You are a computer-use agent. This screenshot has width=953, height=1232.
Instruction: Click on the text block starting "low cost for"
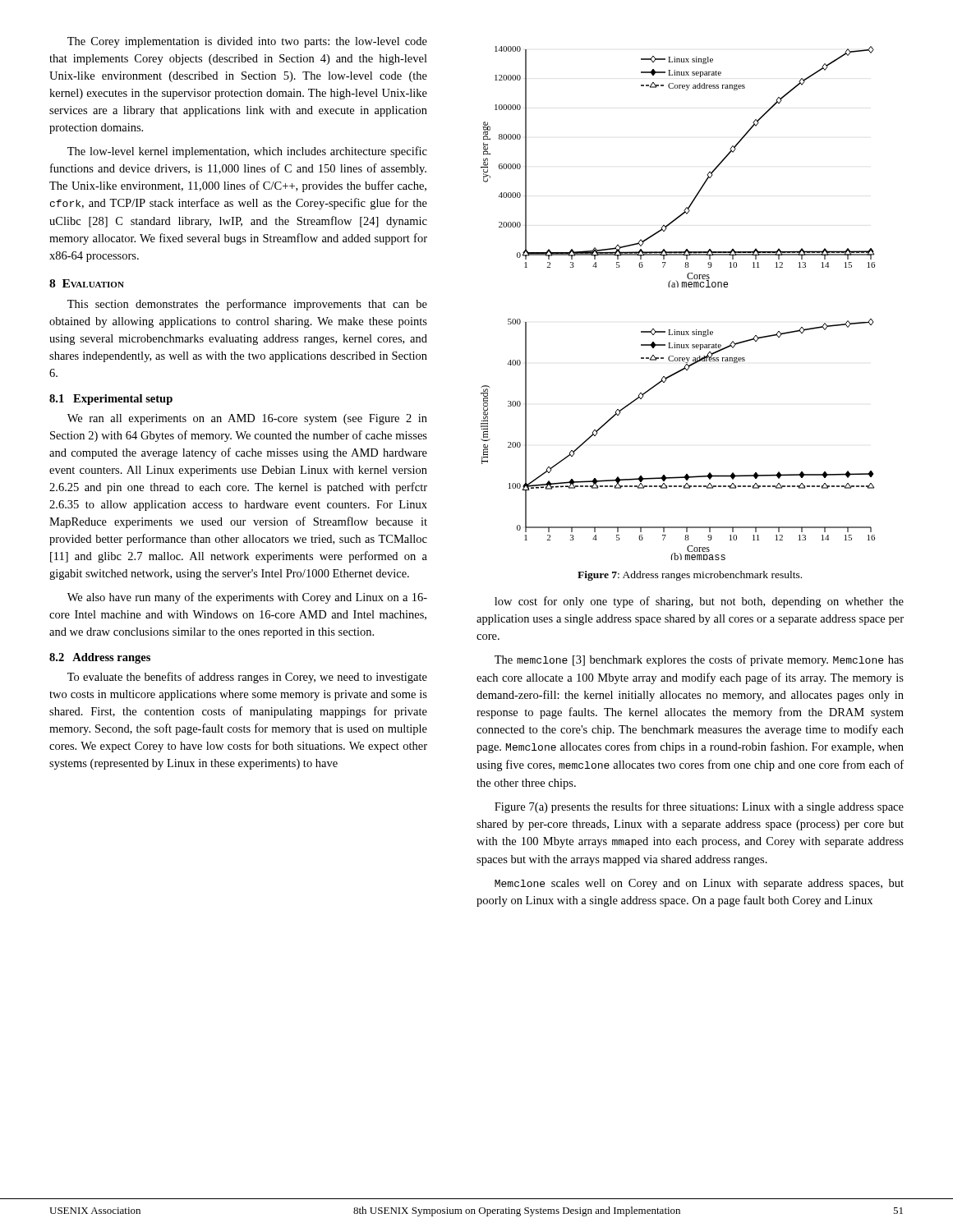point(690,751)
